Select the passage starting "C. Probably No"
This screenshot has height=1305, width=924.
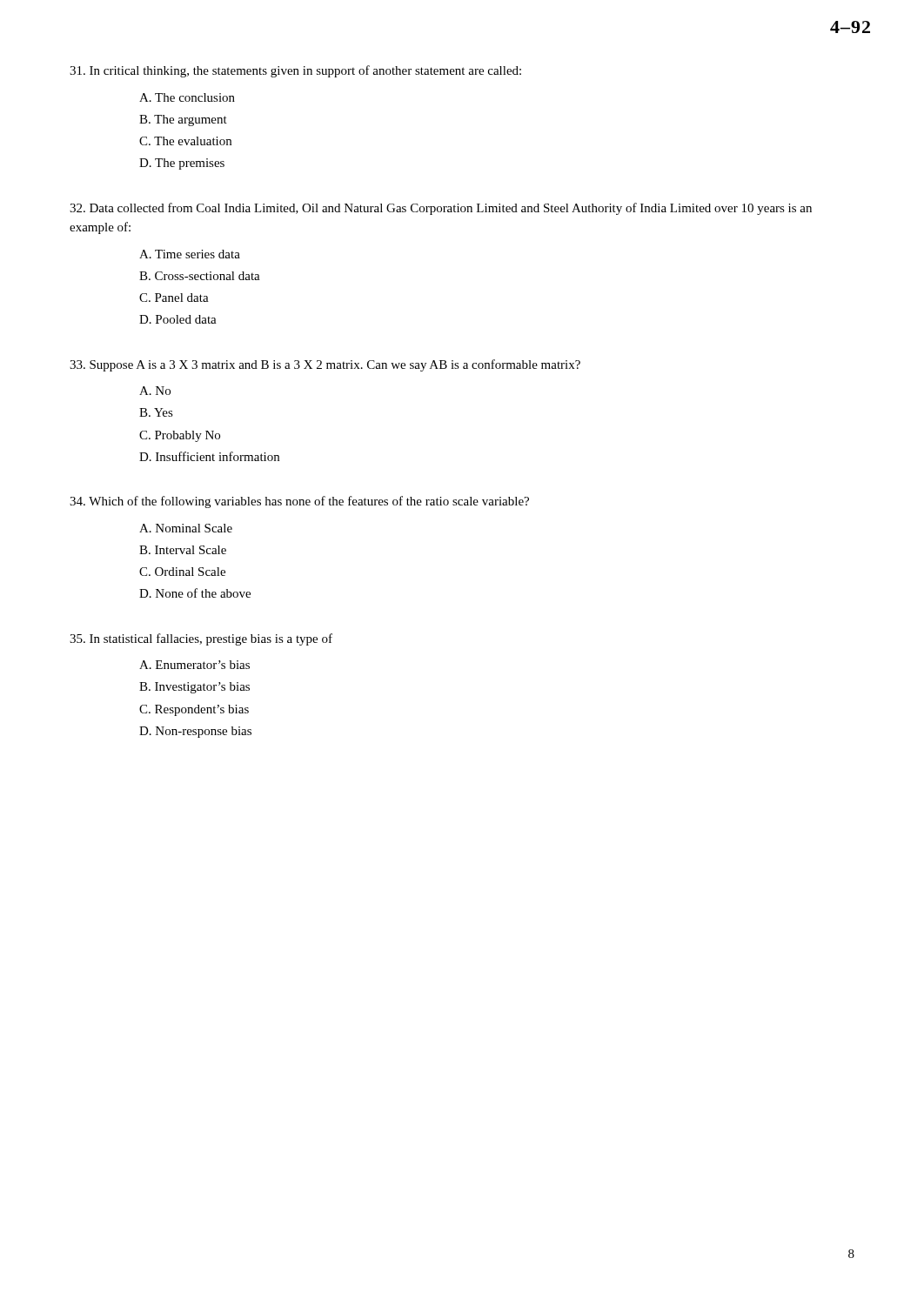pos(180,435)
